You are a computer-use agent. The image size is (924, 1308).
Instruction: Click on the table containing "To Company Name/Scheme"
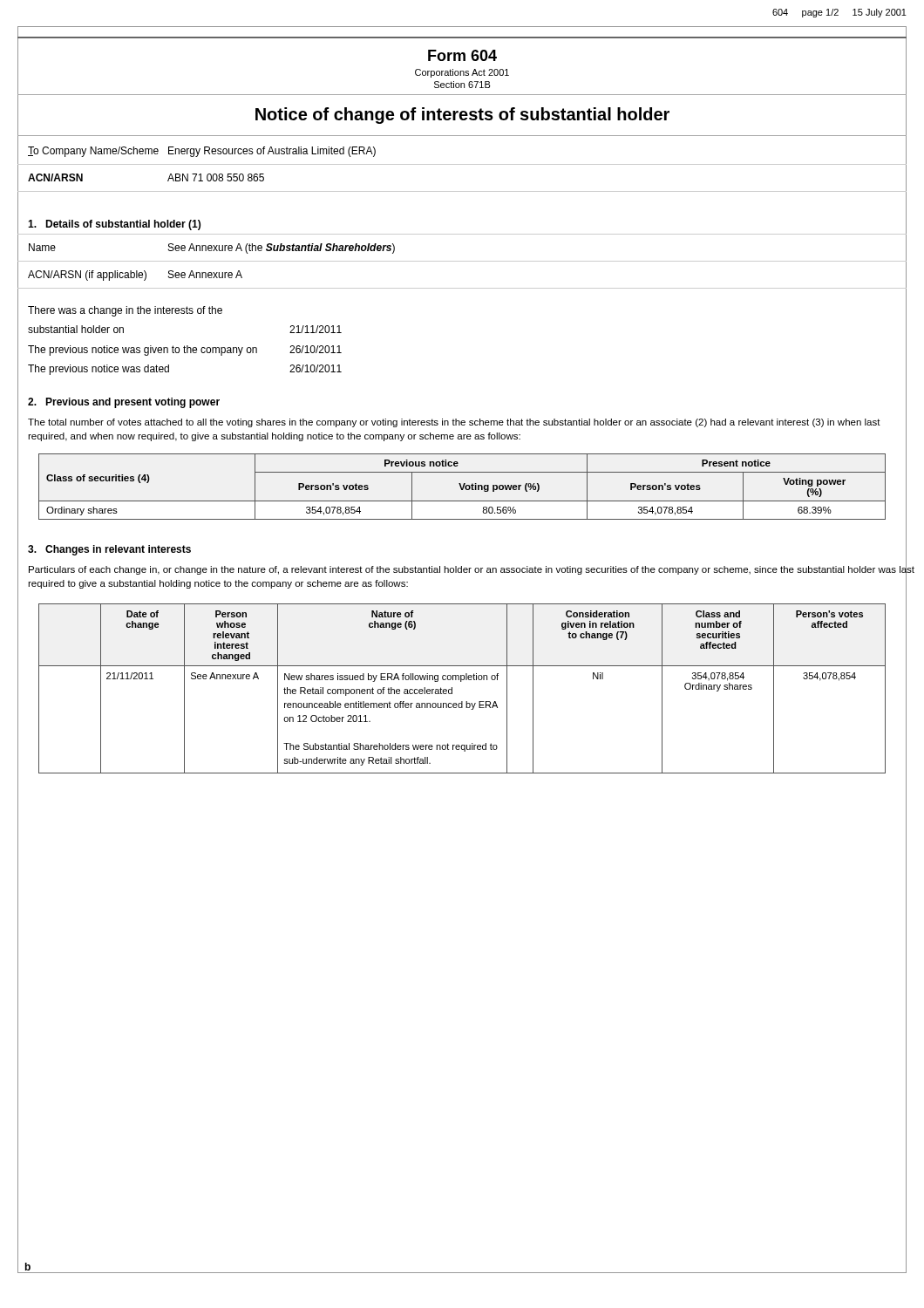tap(462, 165)
